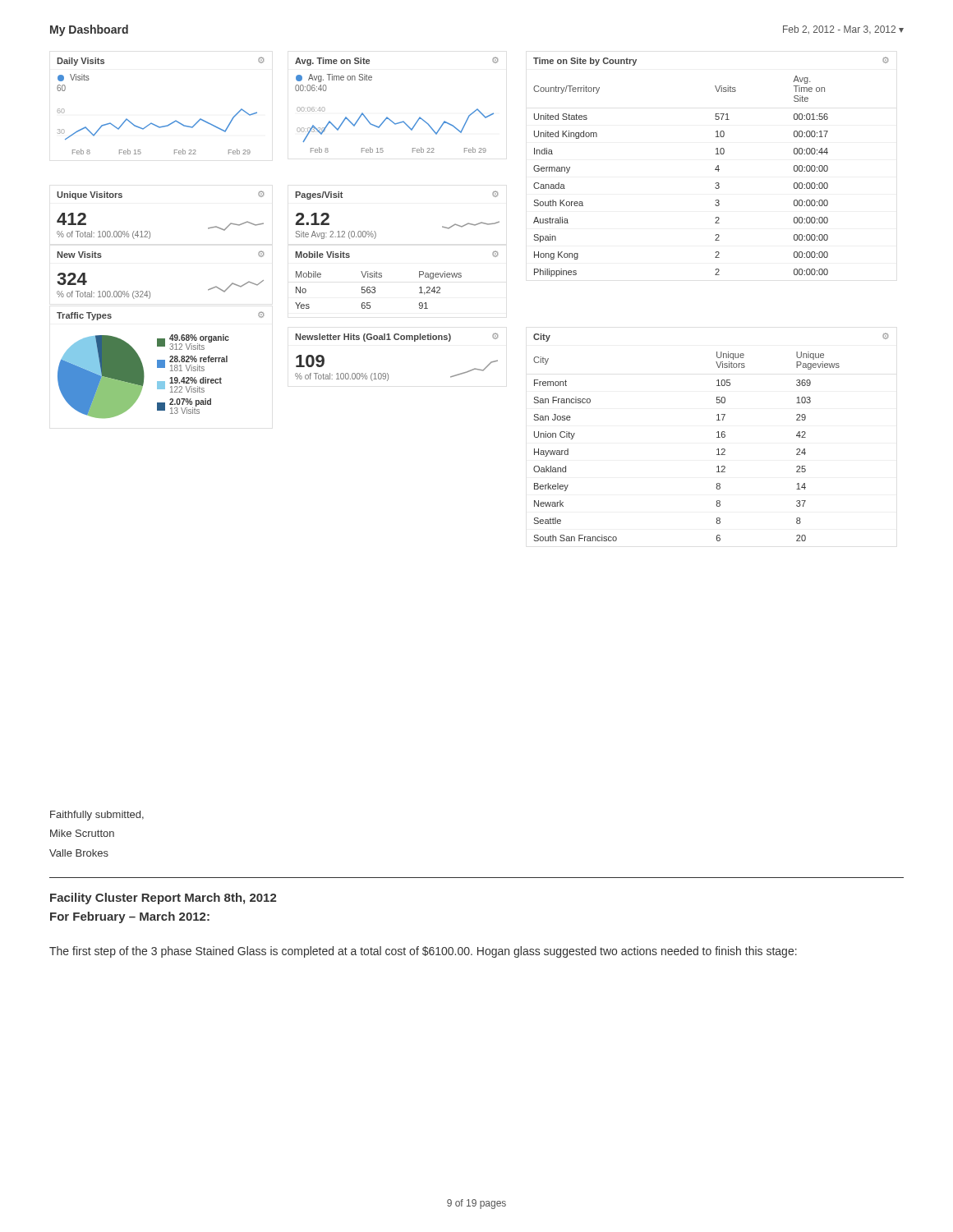Select the table that reads "South Korea"
This screenshot has height=1232, width=953.
(711, 175)
